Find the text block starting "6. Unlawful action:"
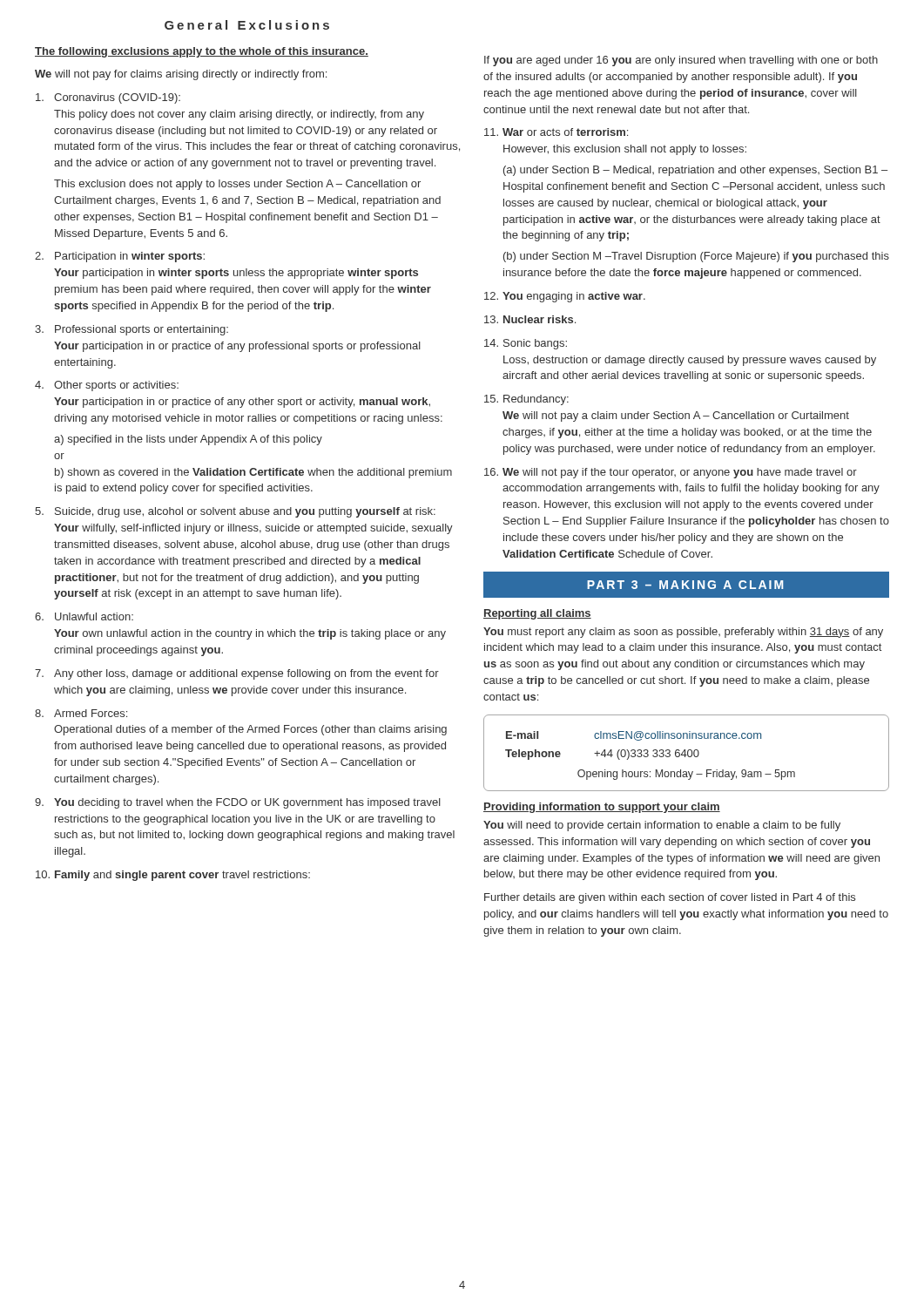924x1307 pixels. (248, 634)
